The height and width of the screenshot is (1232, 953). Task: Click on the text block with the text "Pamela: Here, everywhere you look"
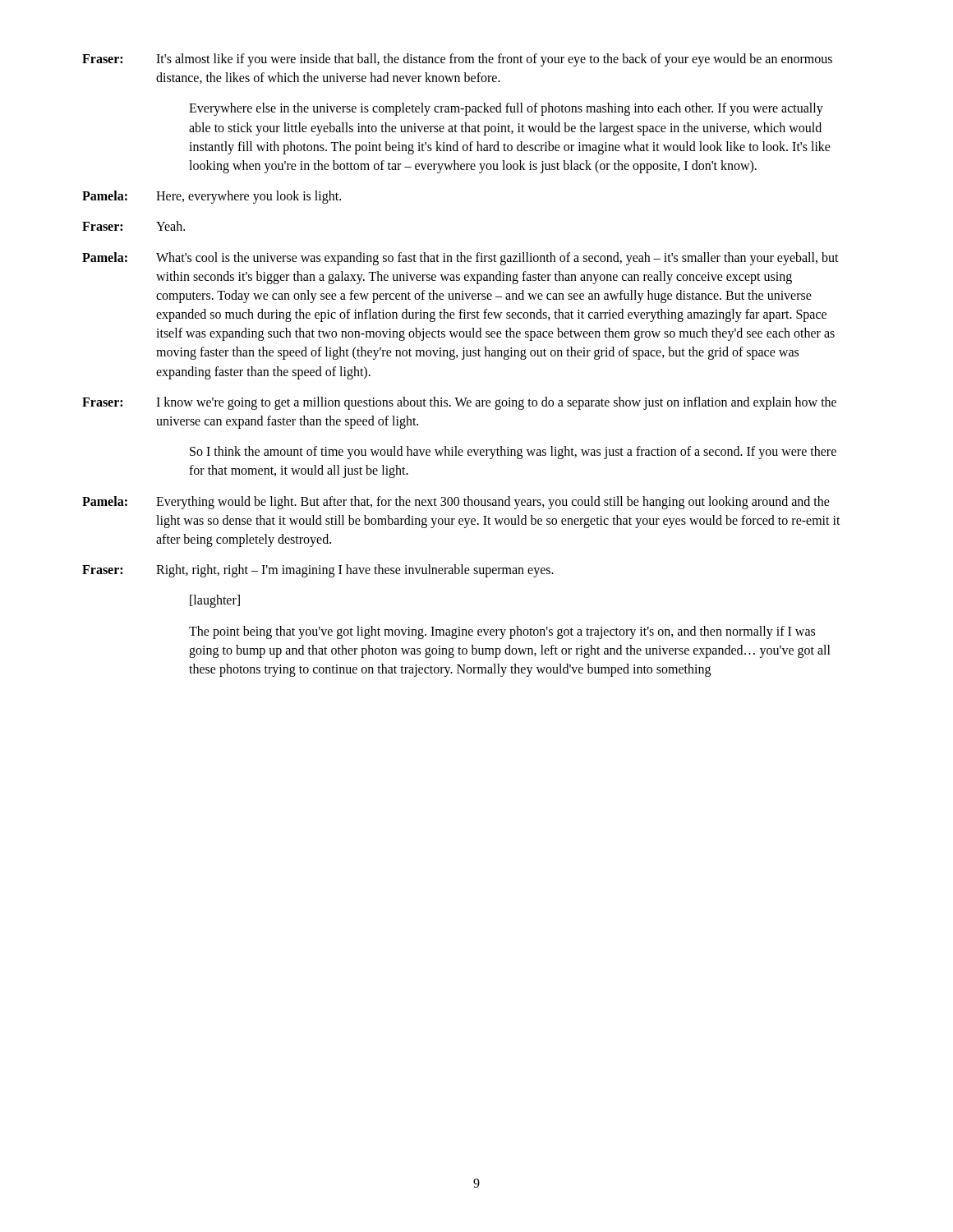point(212,197)
